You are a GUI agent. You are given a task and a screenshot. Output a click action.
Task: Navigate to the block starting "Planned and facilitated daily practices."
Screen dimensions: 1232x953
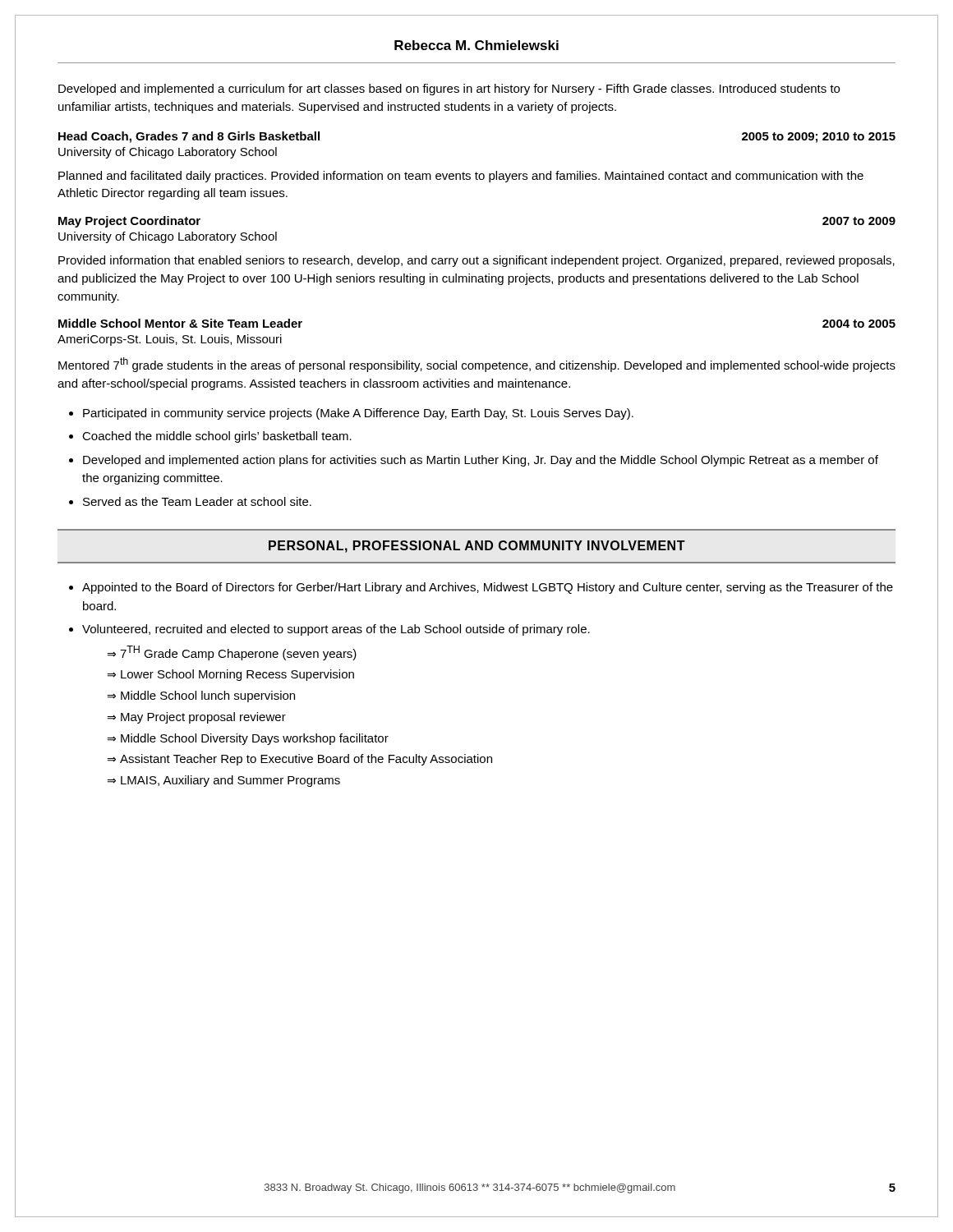[461, 184]
